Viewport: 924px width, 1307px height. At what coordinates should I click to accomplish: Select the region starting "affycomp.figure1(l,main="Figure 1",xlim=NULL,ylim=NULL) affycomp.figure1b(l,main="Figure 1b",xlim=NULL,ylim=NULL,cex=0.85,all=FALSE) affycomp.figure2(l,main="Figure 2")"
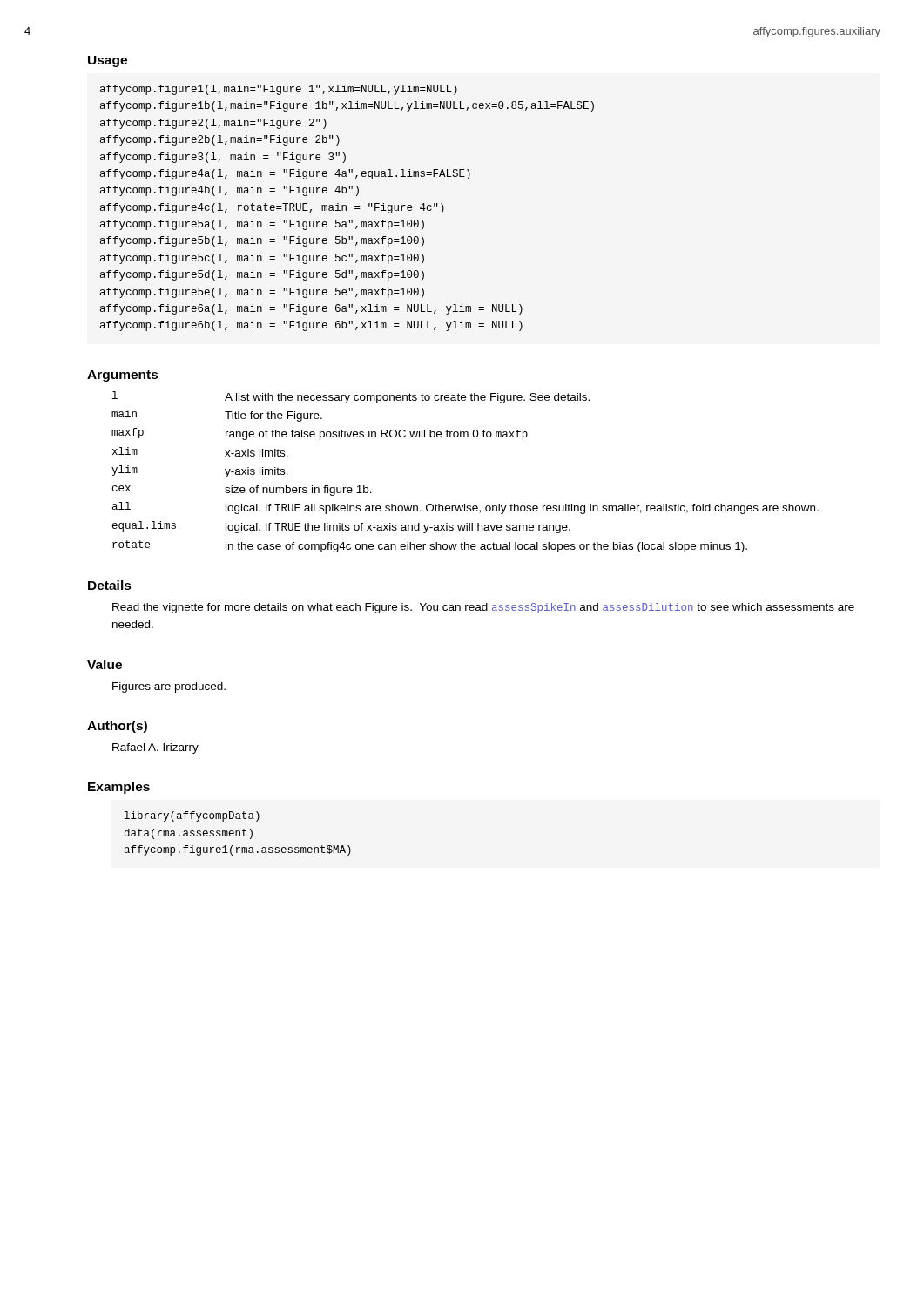(x=348, y=208)
